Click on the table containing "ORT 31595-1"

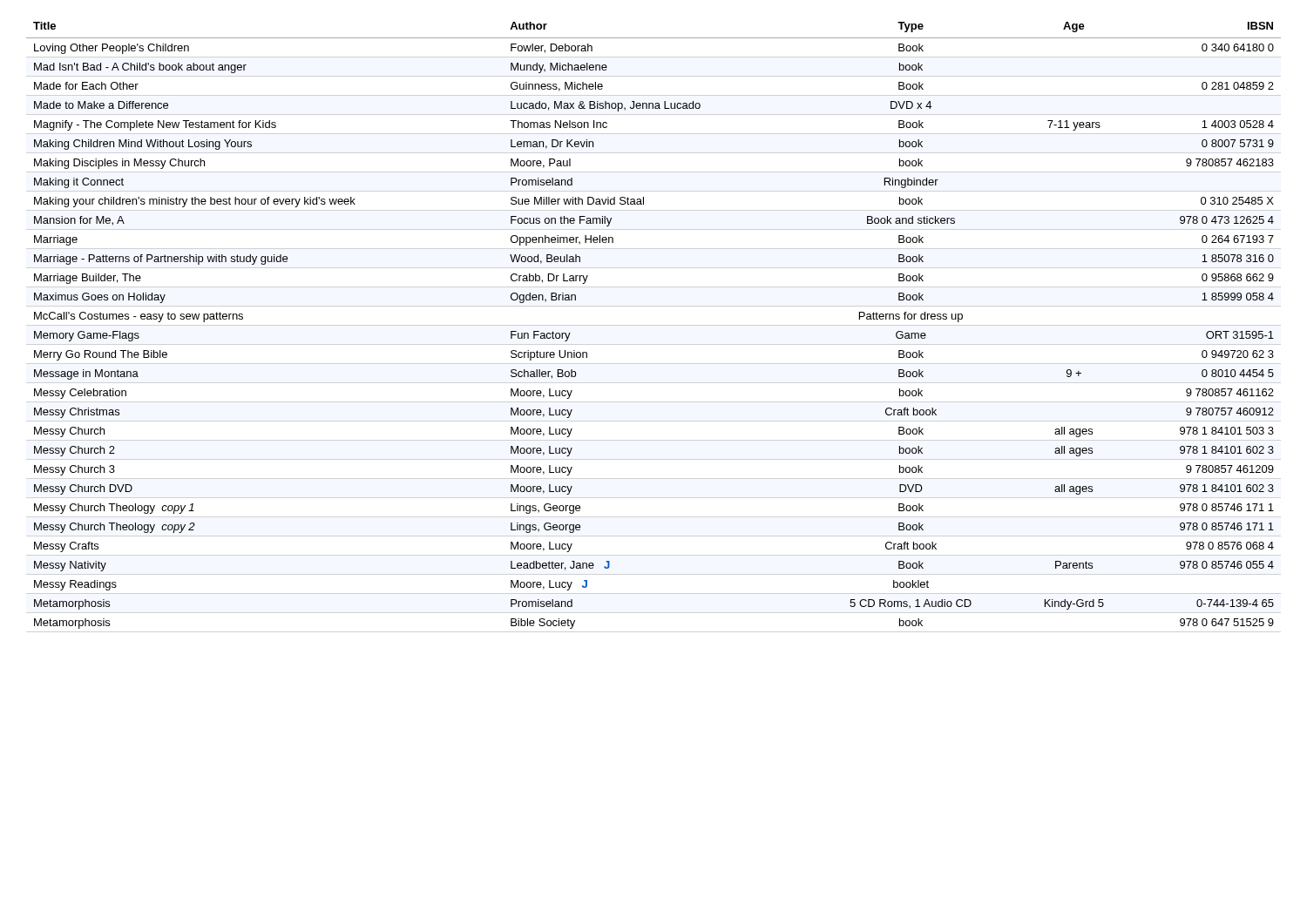point(654,324)
